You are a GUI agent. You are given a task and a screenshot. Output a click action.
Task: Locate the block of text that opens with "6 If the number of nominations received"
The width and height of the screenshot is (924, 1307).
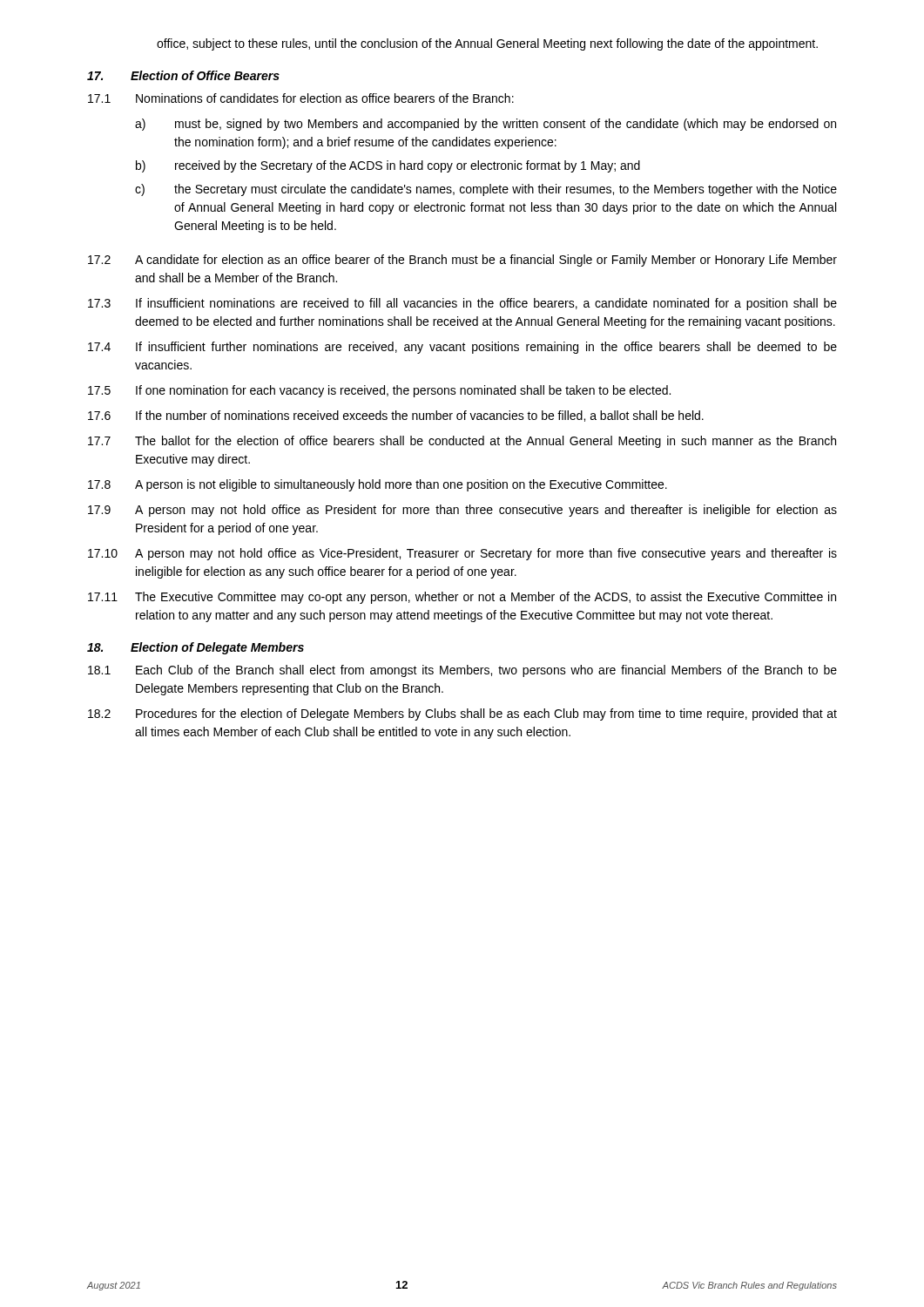point(462,416)
